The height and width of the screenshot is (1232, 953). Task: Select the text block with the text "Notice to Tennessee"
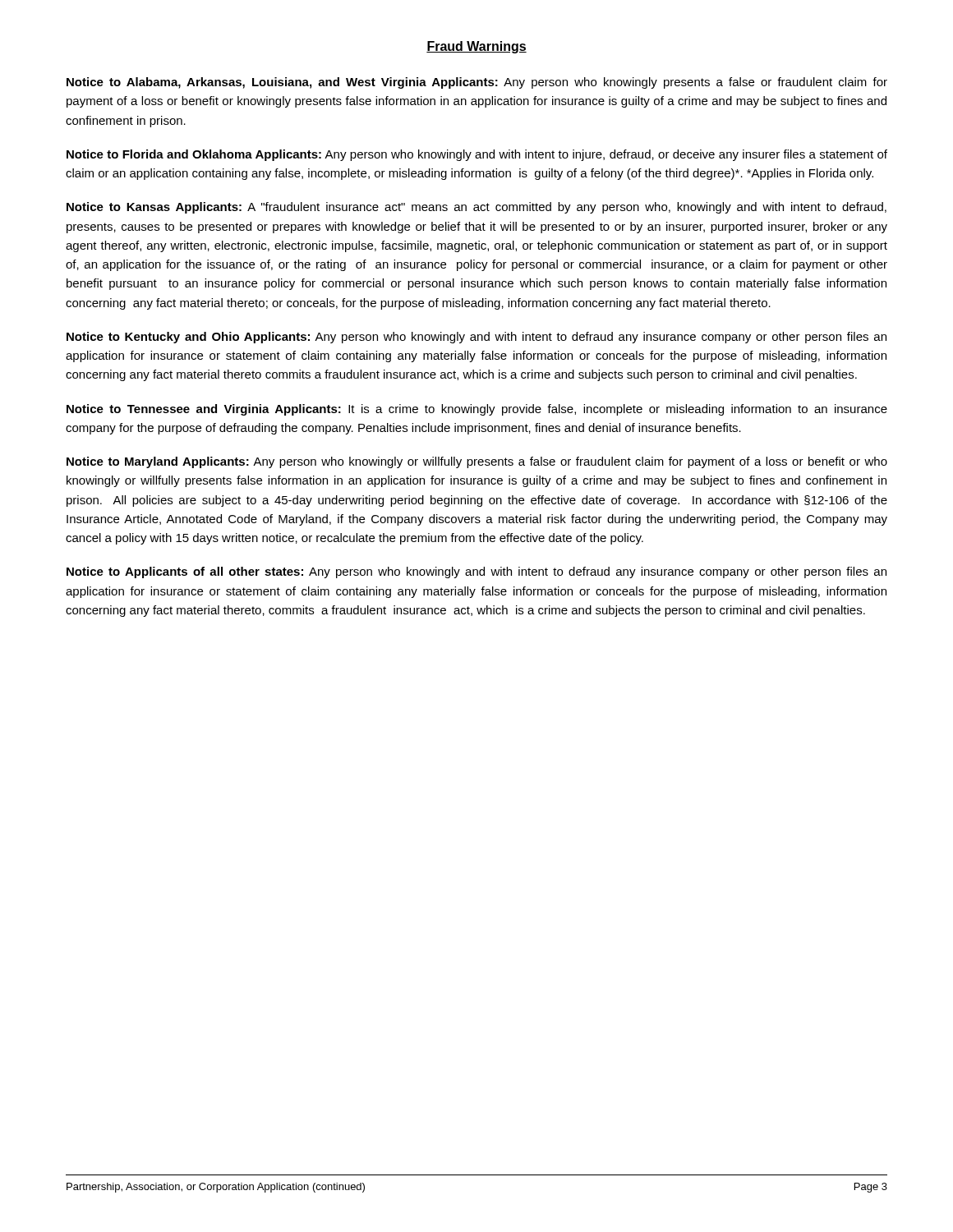pos(476,418)
